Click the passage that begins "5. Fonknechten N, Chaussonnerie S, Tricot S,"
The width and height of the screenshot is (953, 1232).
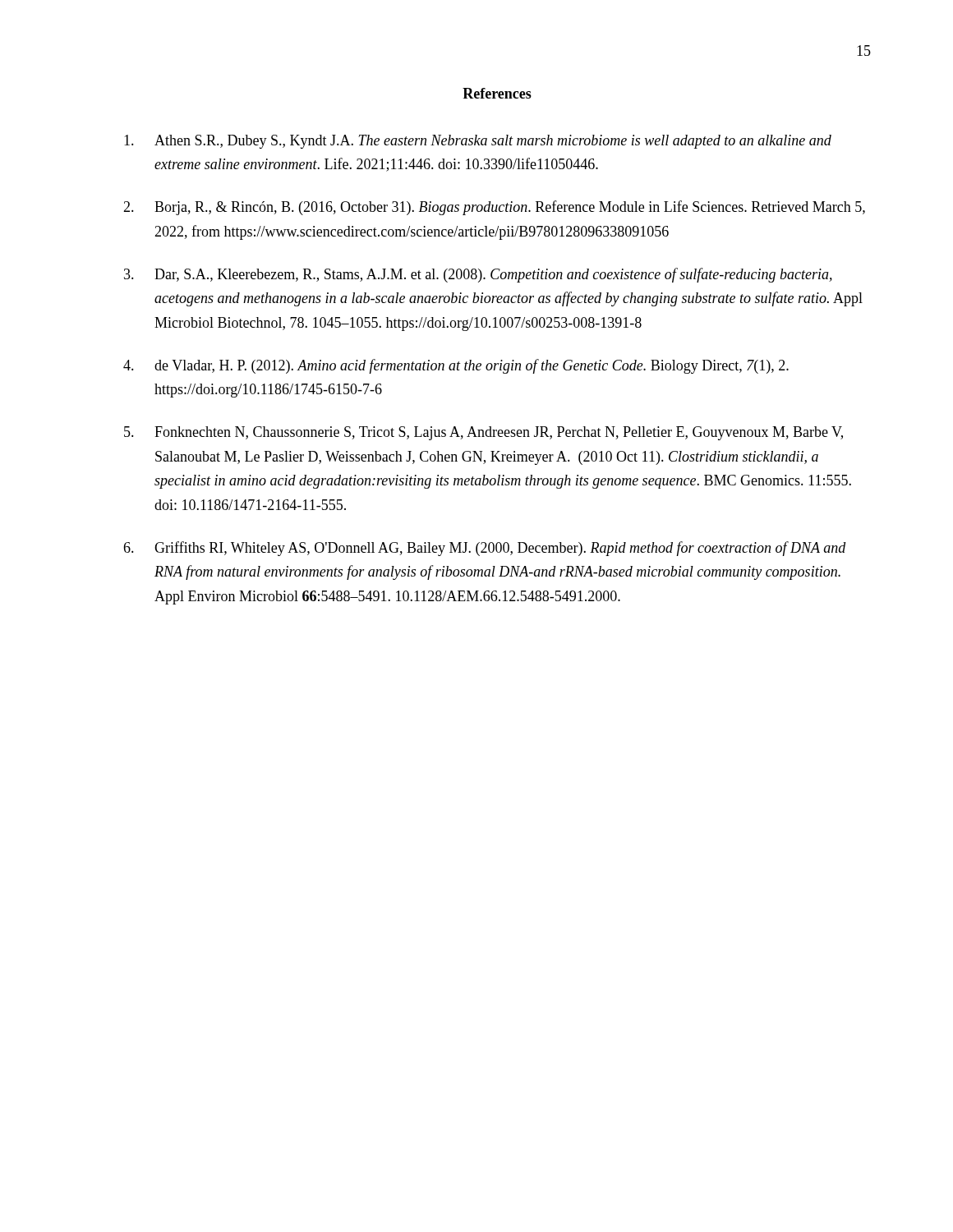(x=497, y=469)
